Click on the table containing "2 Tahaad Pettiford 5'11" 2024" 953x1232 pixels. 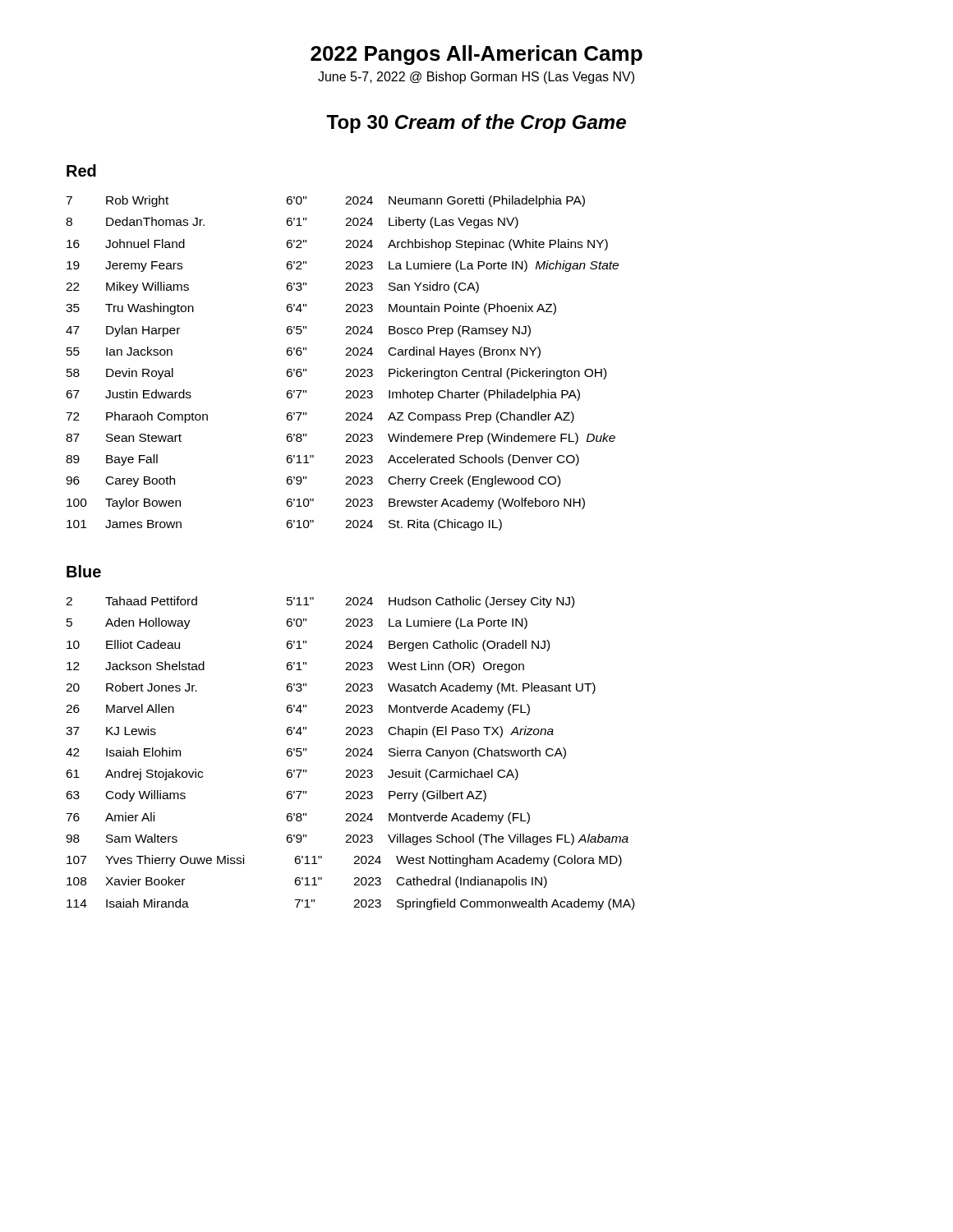pos(476,752)
